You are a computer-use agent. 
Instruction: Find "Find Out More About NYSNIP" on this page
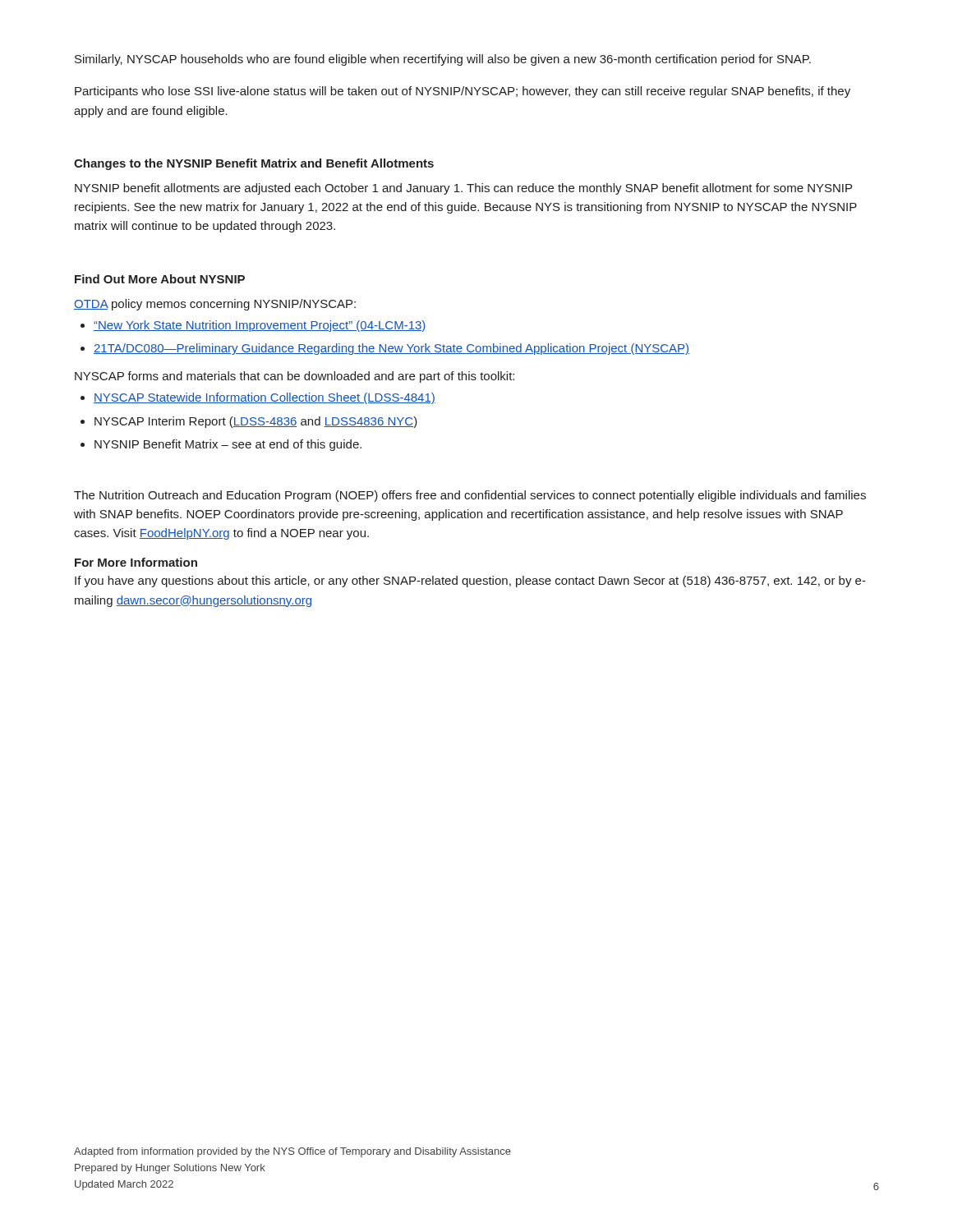pyautogui.click(x=160, y=278)
